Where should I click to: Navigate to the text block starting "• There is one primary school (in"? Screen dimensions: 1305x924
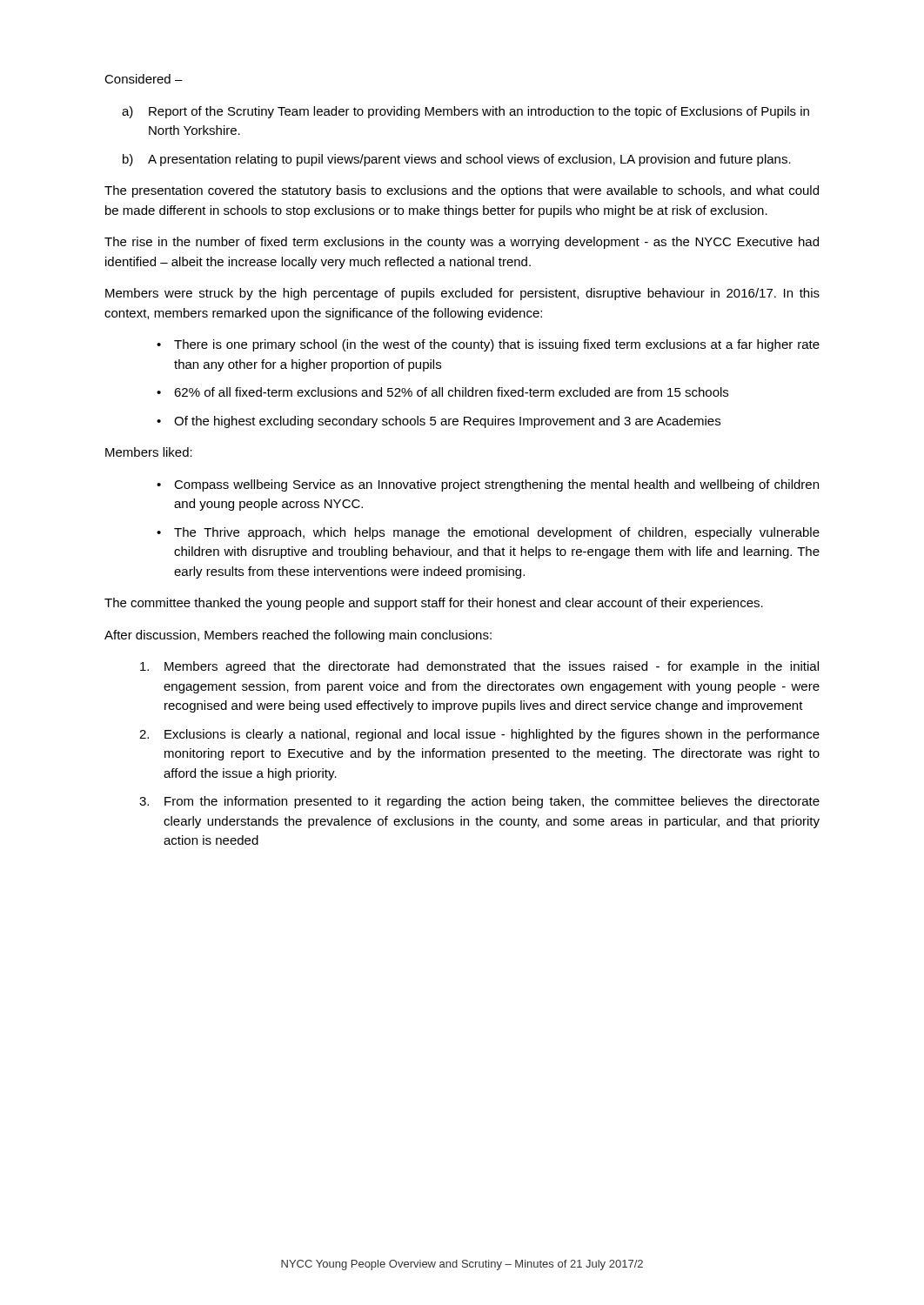click(x=488, y=355)
